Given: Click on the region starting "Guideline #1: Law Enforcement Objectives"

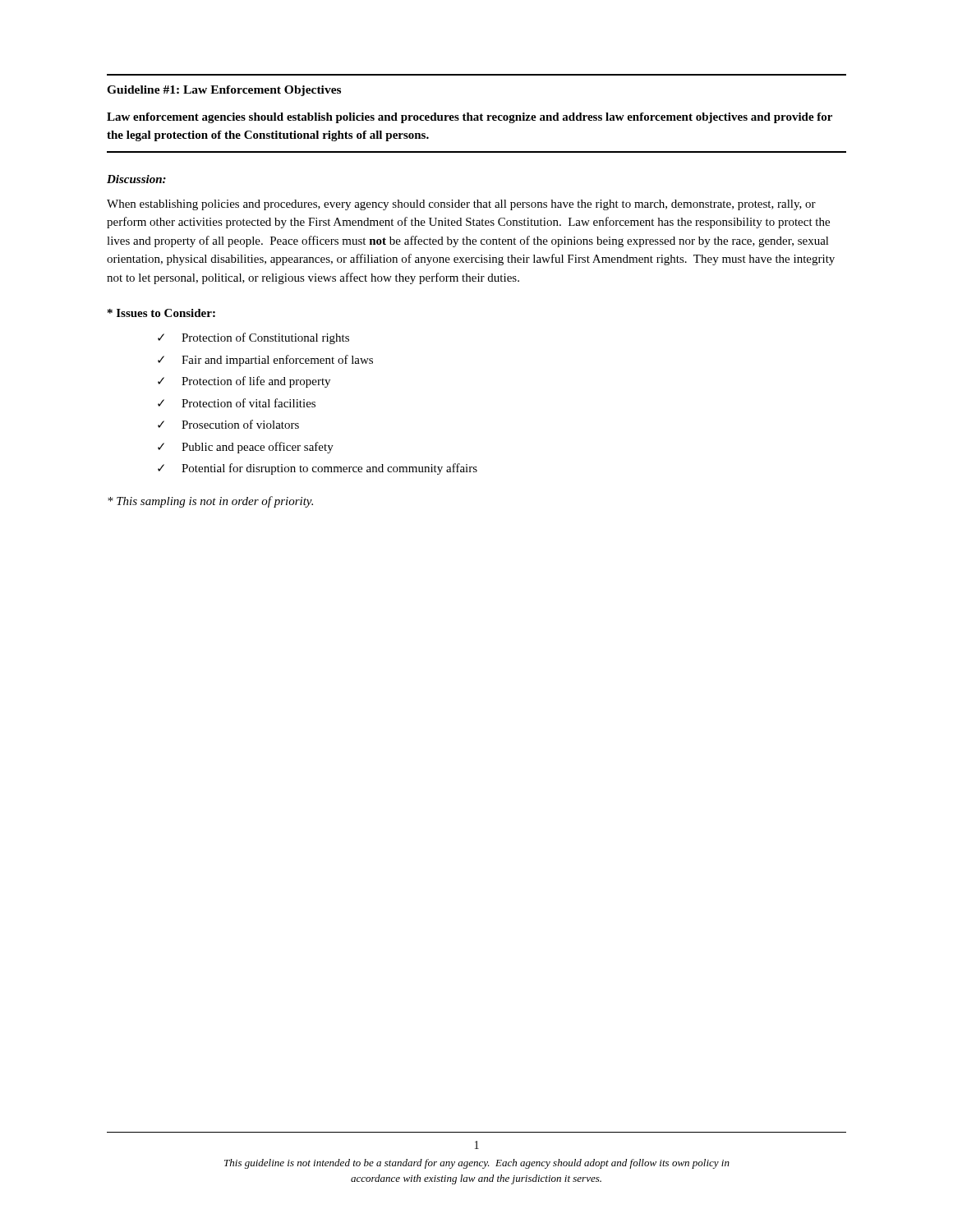Looking at the screenshot, I should [224, 89].
